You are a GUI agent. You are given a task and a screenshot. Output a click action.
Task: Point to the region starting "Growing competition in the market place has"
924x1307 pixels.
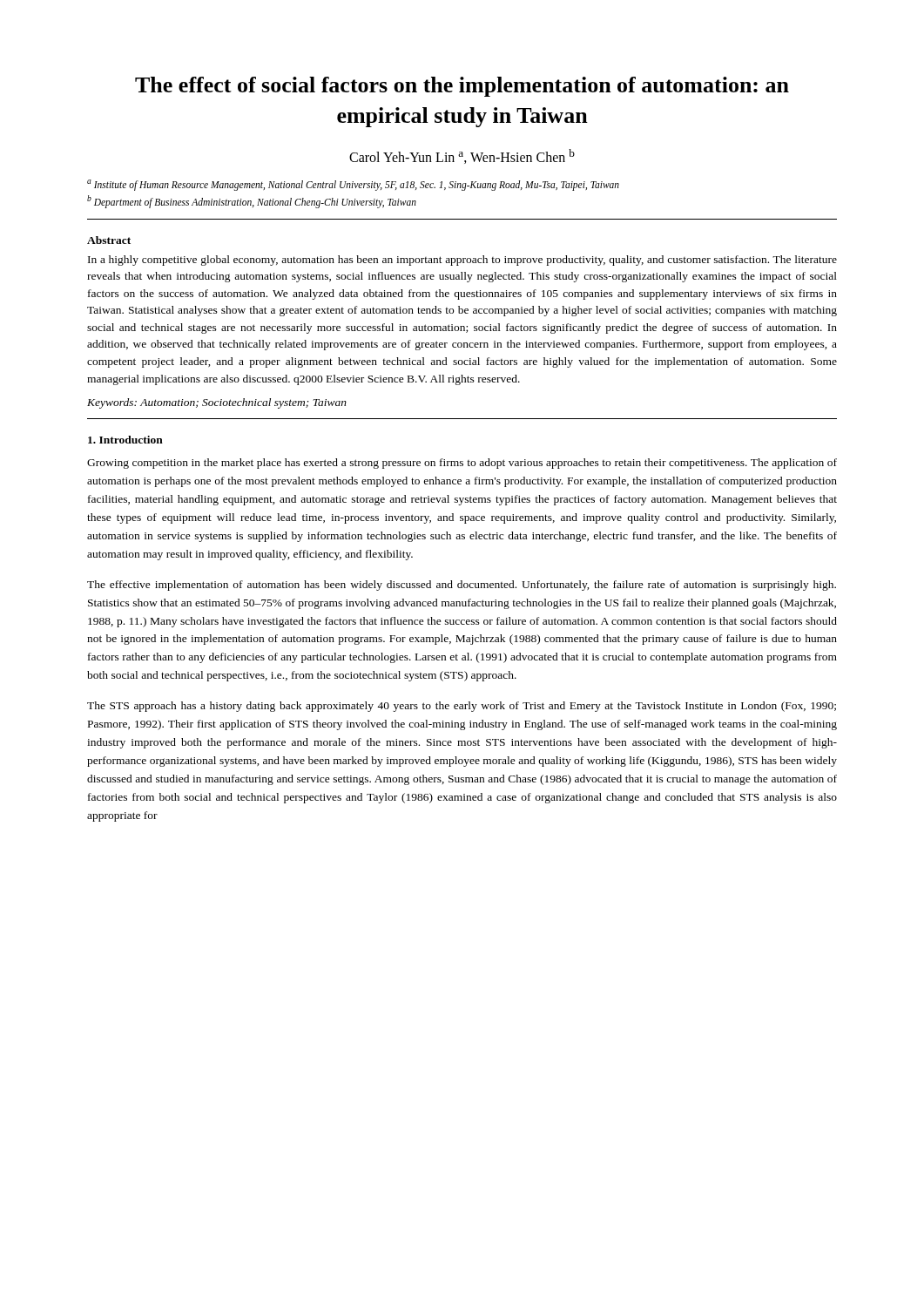(462, 508)
